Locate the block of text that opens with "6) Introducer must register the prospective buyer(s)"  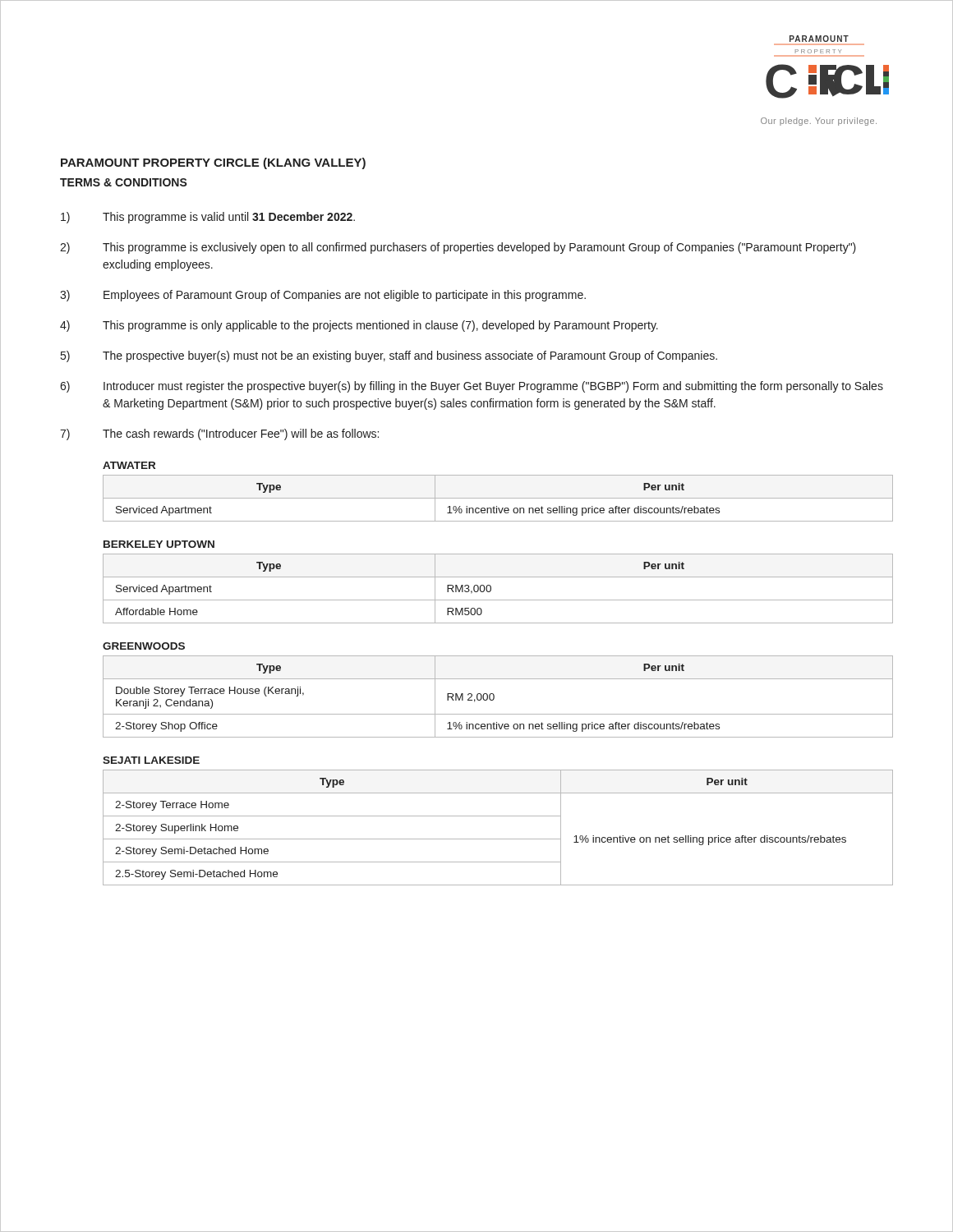click(x=476, y=395)
